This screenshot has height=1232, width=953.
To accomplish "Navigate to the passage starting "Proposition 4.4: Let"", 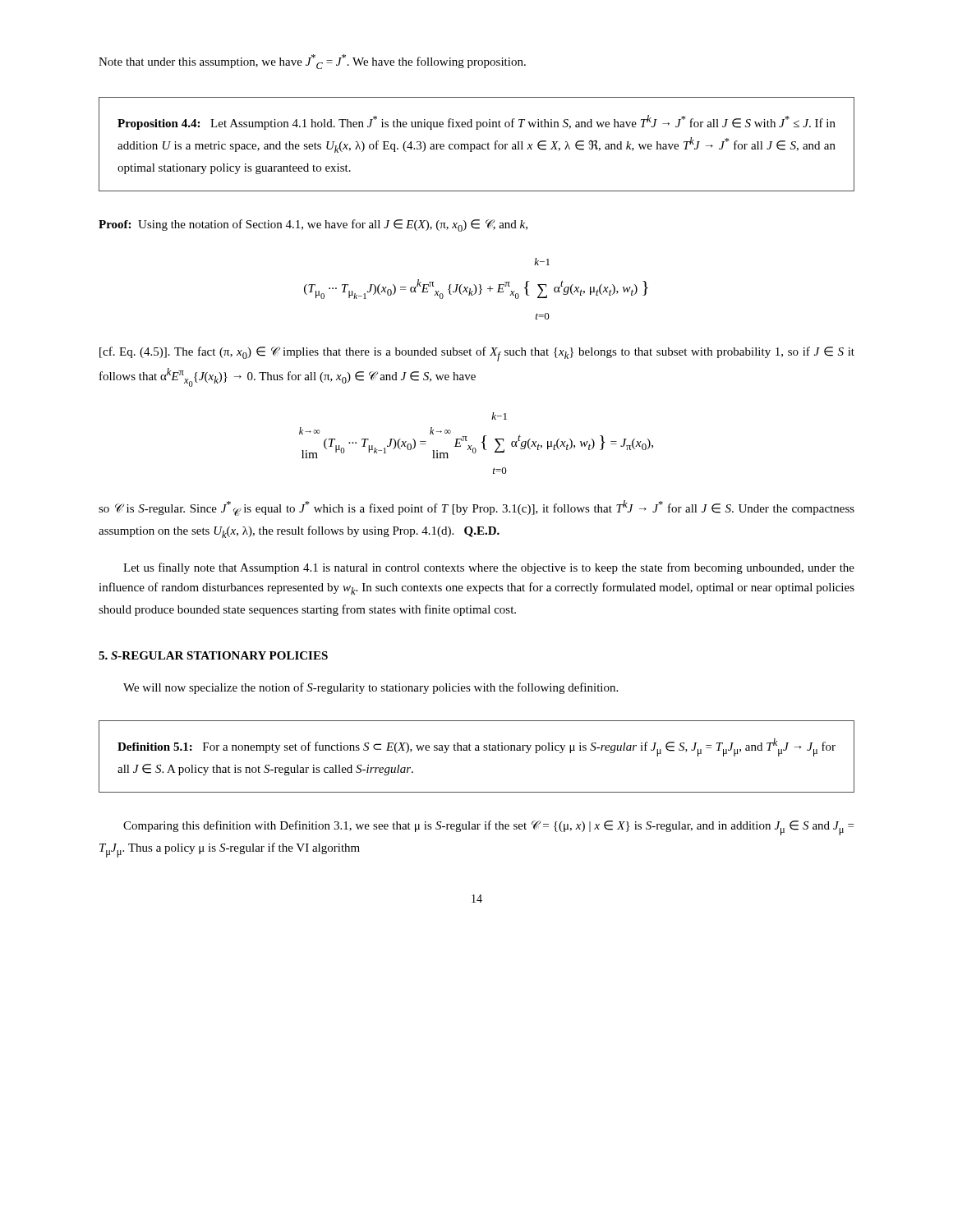I will pyautogui.click(x=477, y=144).
